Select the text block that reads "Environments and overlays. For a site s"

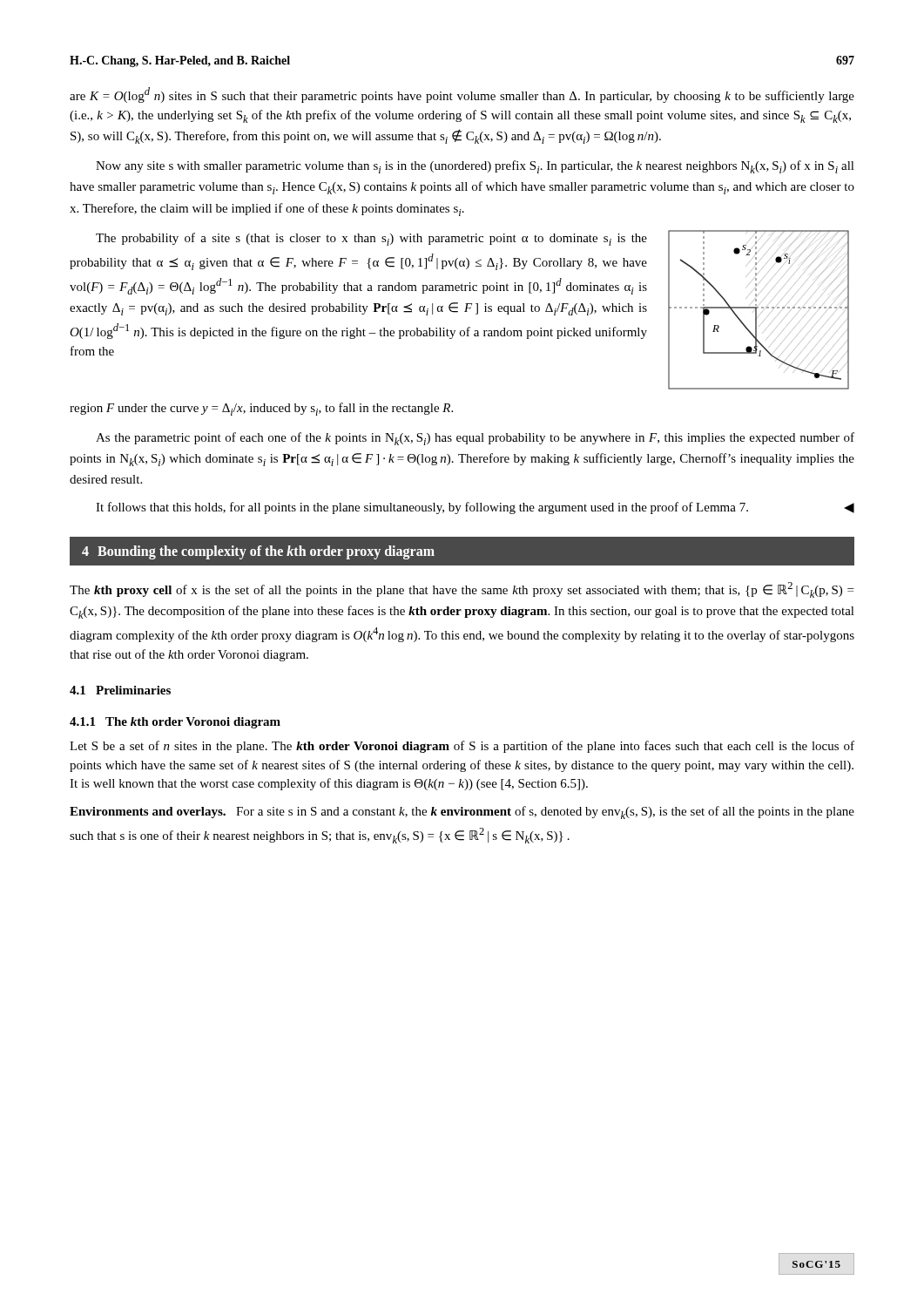coord(462,825)
